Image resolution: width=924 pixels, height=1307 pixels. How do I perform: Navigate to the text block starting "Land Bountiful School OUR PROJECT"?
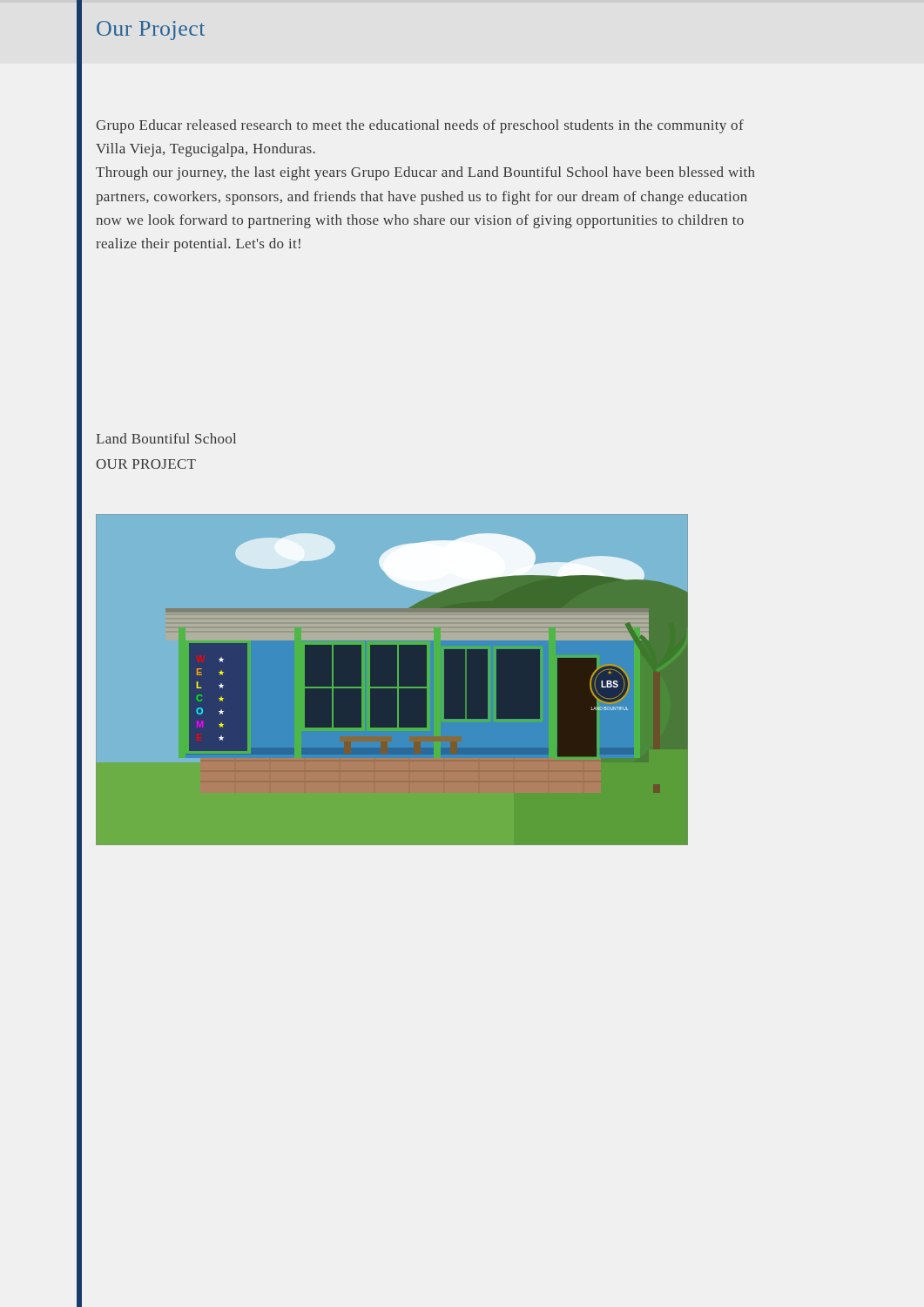click(166, 451)
